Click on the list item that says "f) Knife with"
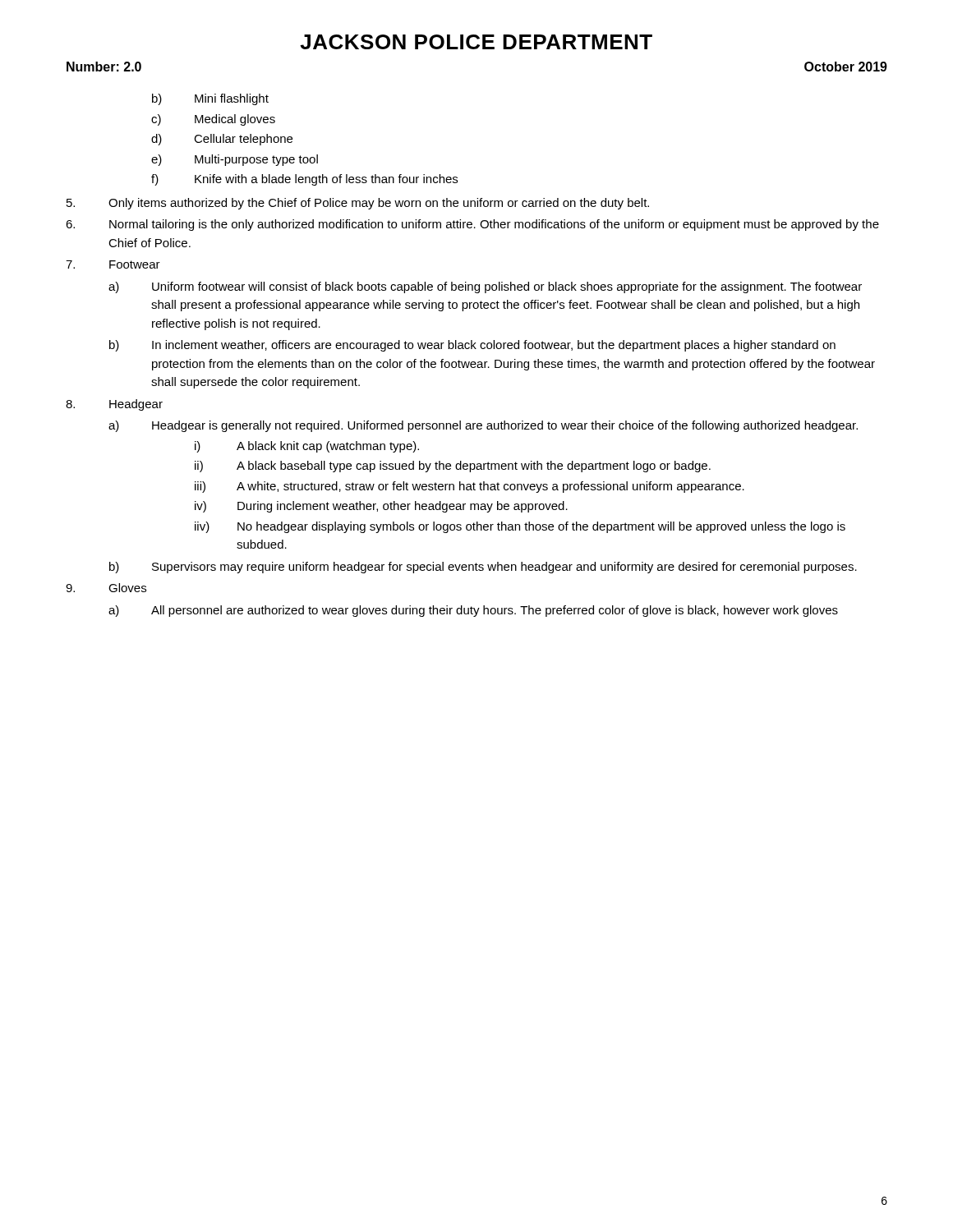Screen dimensions: 1232x953 304,180
